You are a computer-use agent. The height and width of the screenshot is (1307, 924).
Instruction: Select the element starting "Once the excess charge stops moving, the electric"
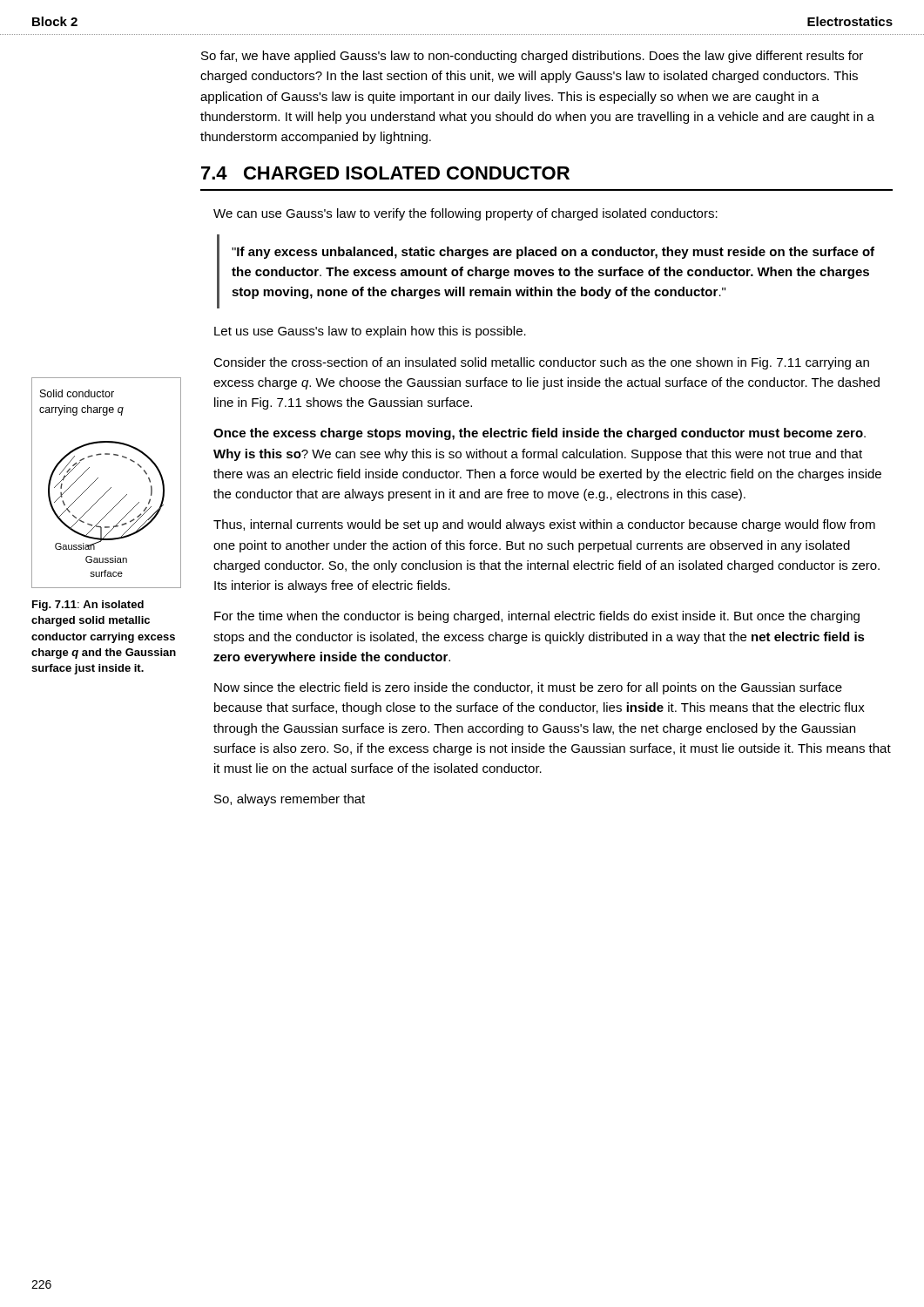point(553,463)
